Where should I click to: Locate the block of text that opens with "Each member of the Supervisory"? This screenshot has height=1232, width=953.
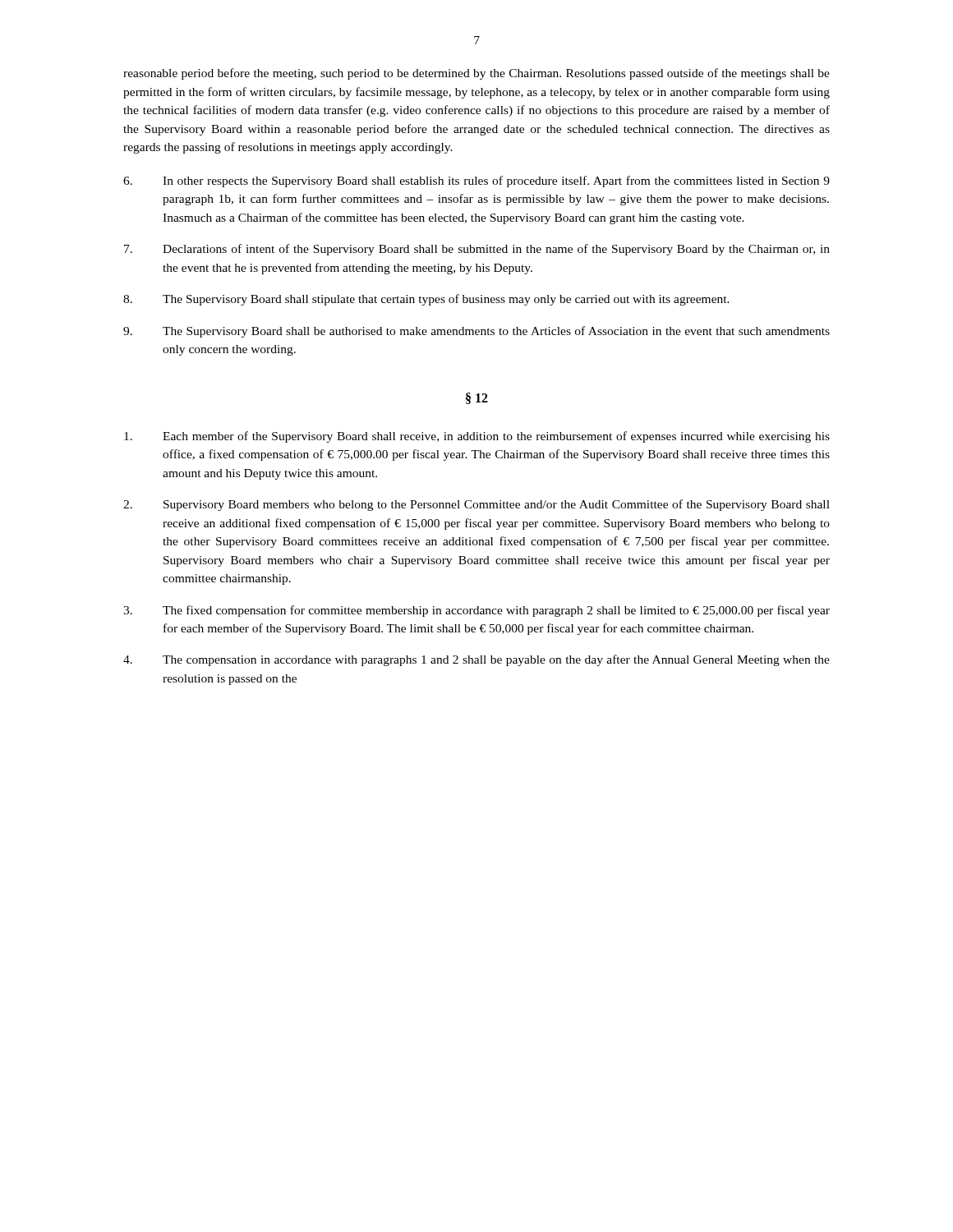476,455
